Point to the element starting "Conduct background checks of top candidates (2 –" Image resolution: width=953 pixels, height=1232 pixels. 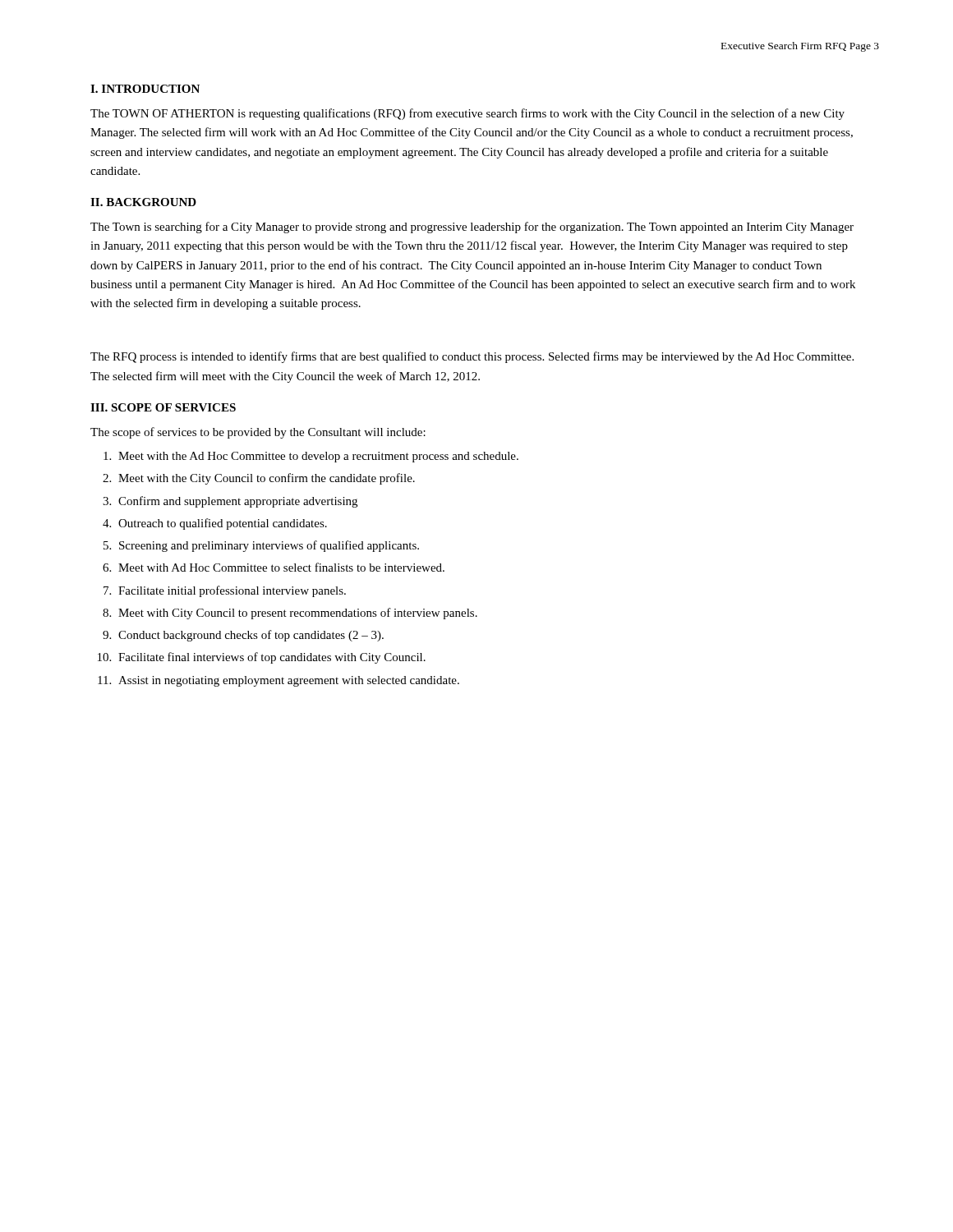tap(251, 636)
